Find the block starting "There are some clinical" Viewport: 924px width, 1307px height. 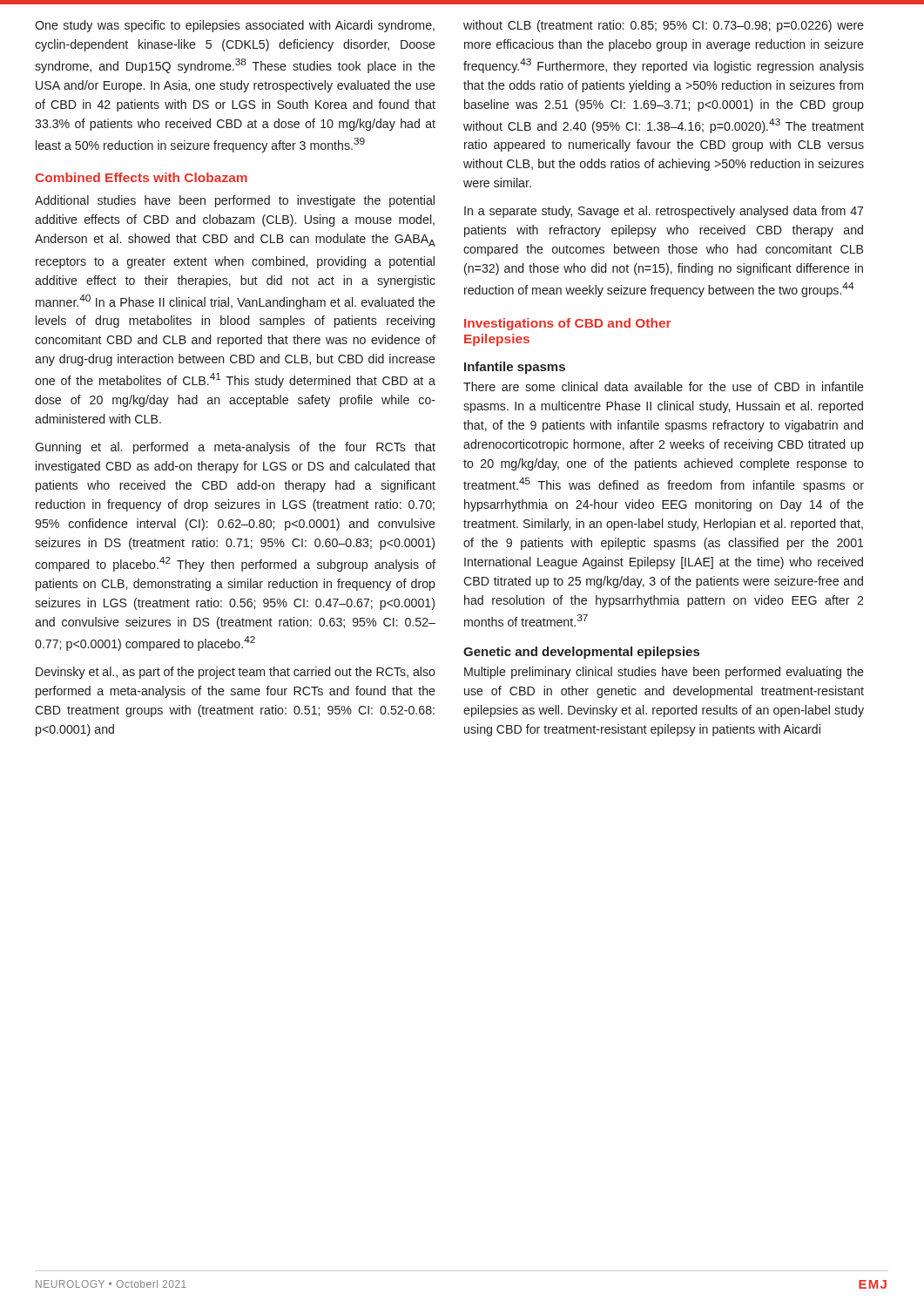[x=664, y=504]
